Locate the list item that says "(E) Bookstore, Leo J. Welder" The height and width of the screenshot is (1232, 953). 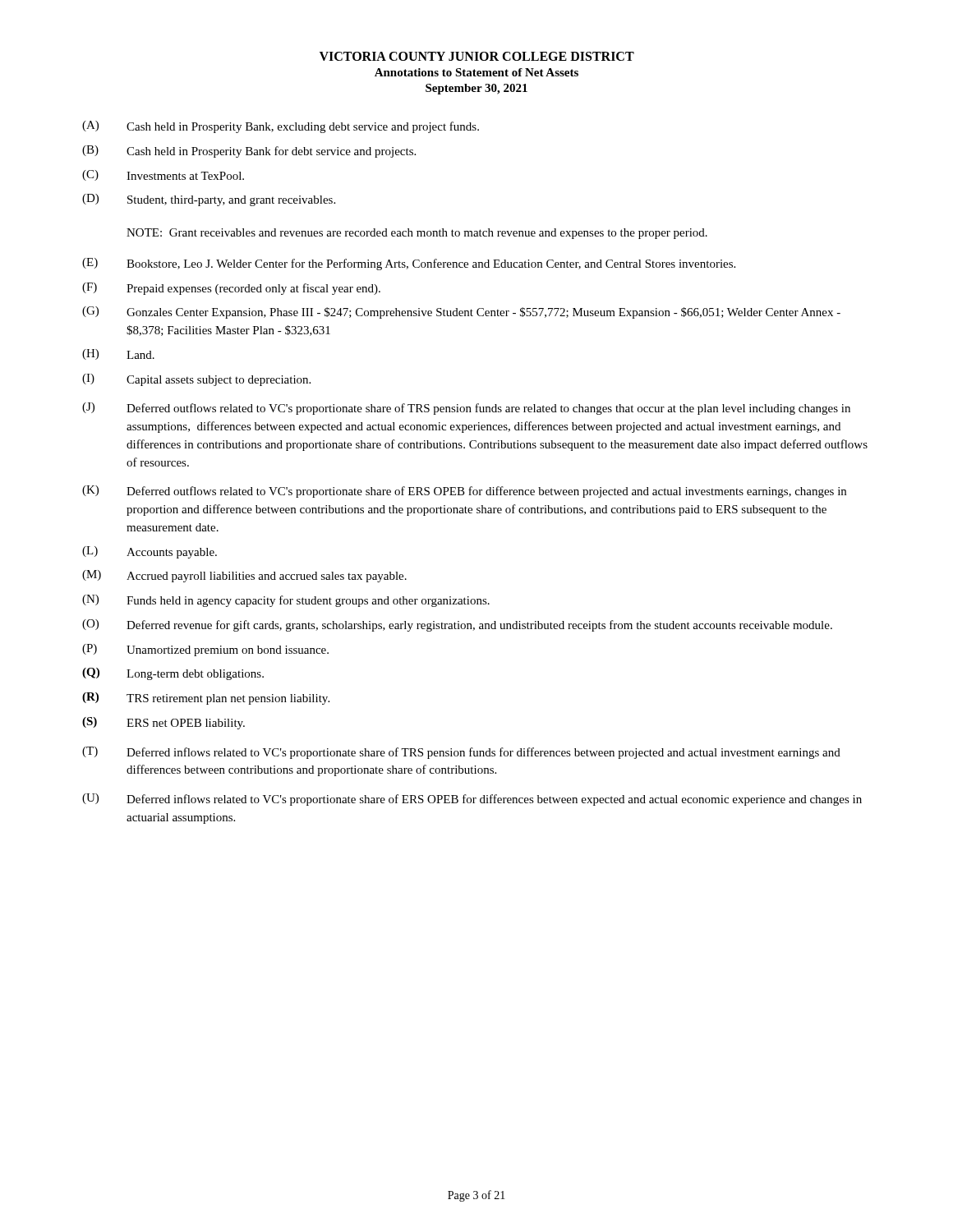(476, 264)
